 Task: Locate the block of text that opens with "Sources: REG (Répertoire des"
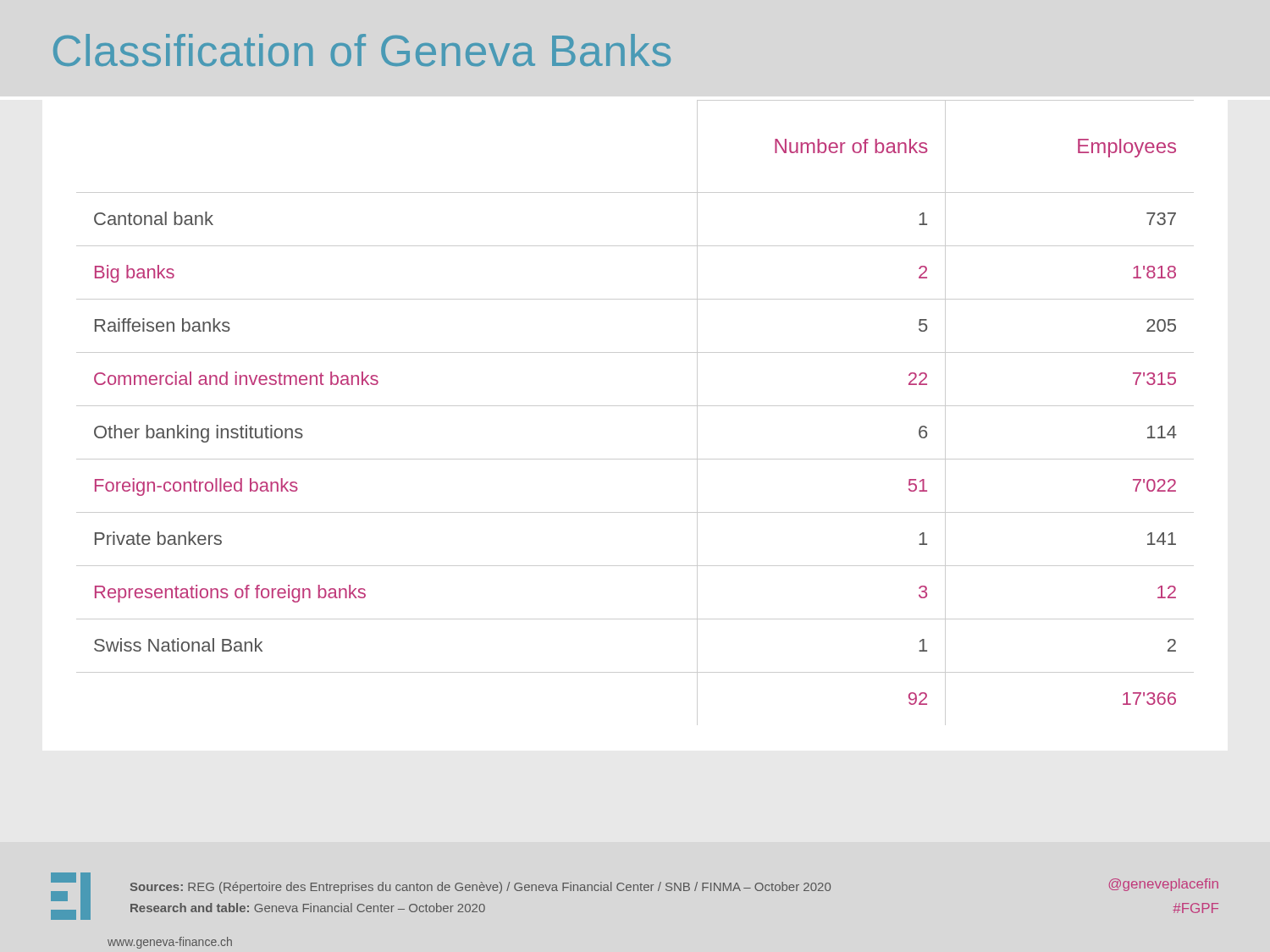tap(480, 897)
